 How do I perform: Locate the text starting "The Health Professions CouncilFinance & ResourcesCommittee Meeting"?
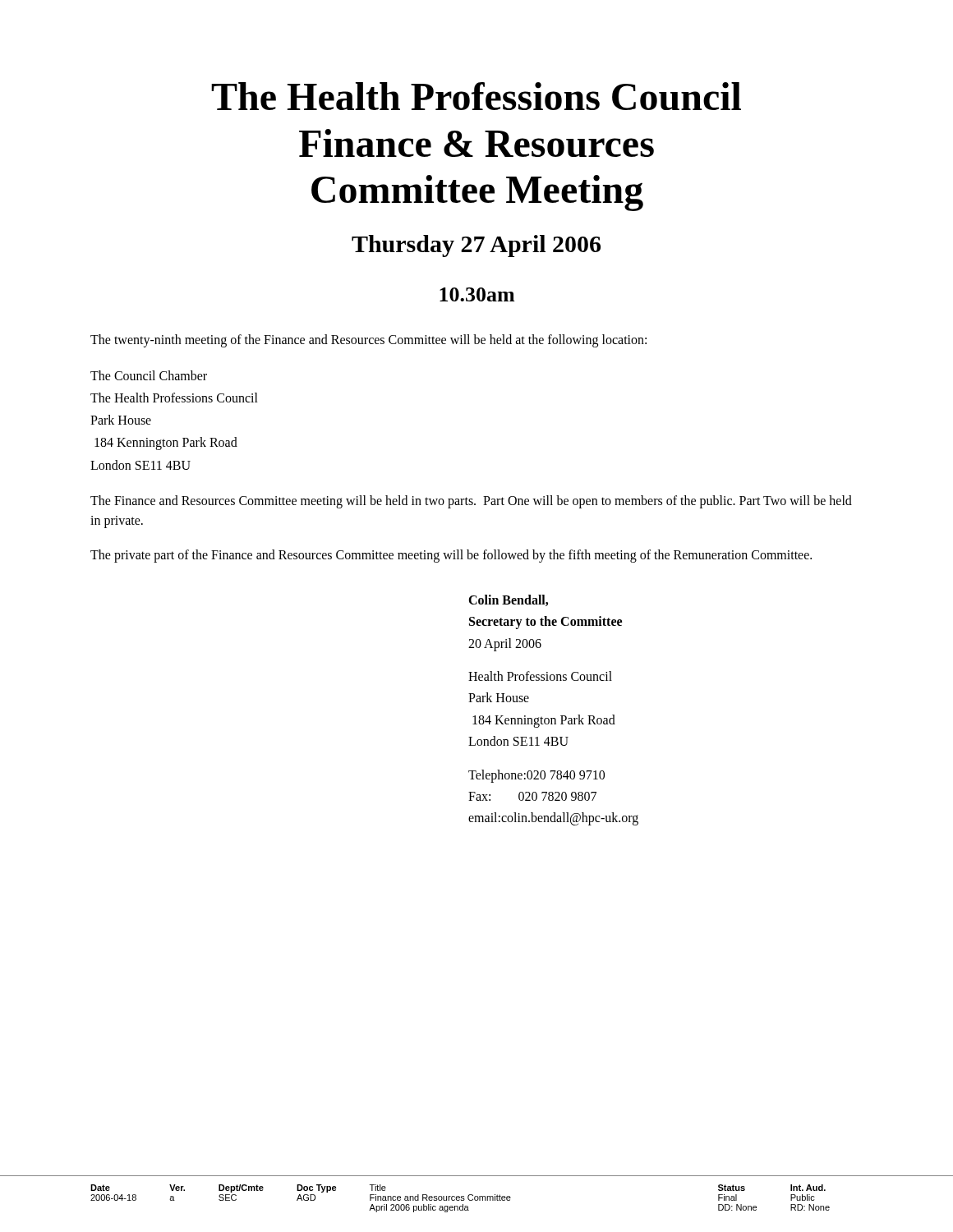click(476, 166)
